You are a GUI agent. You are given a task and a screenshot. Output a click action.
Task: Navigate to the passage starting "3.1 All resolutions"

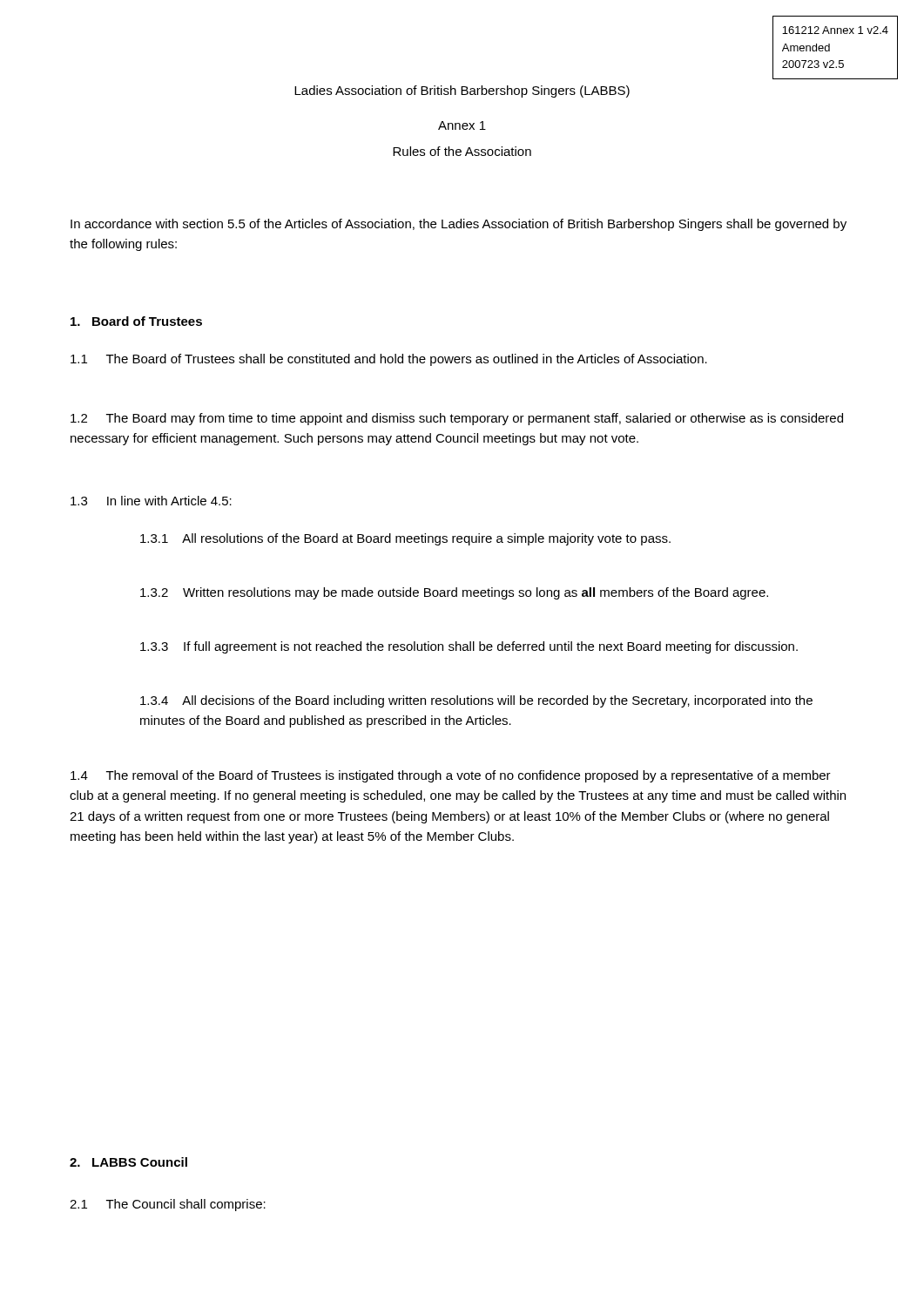[405, 538]
